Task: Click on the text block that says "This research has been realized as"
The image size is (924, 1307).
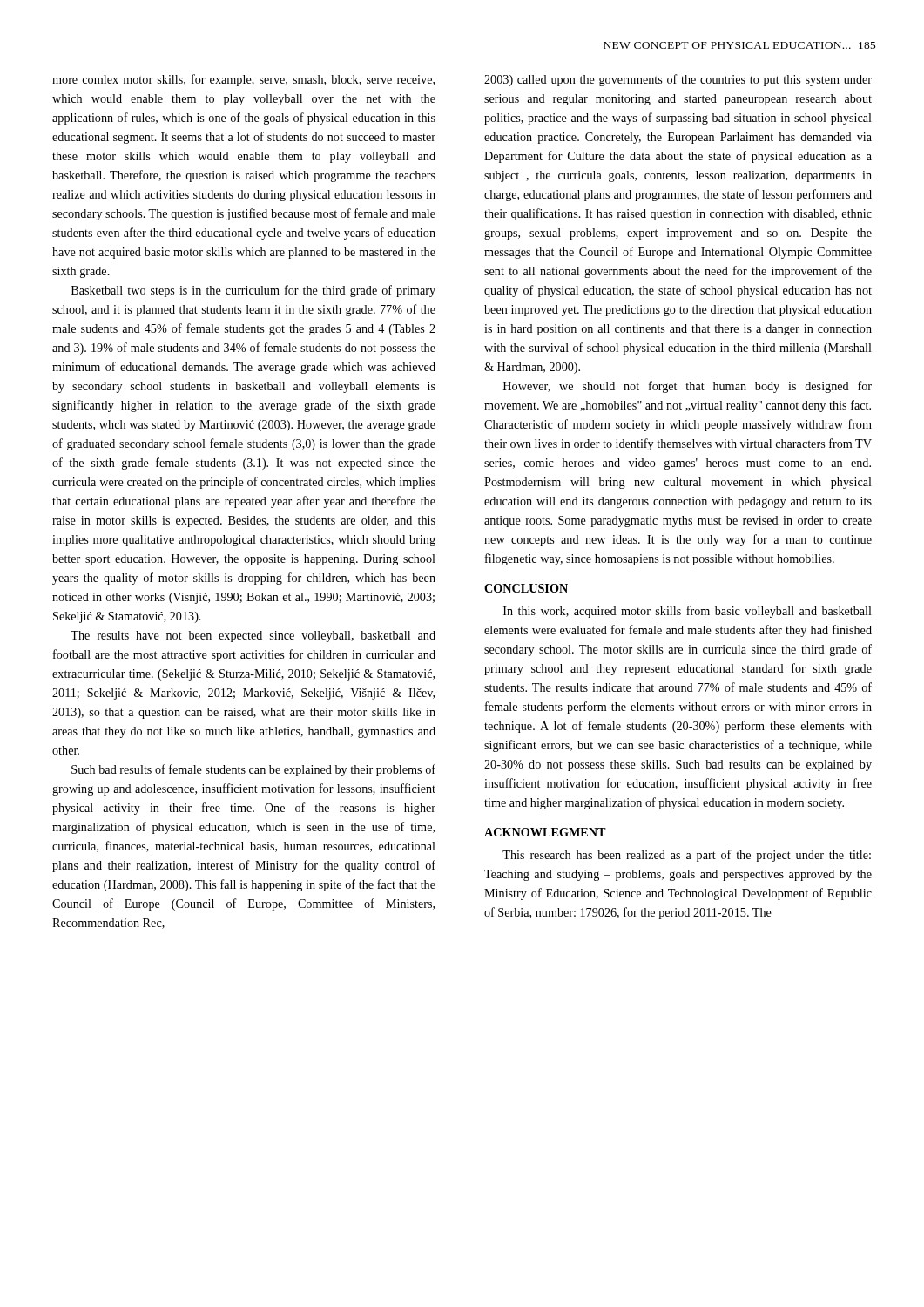Action: point(678,884)
